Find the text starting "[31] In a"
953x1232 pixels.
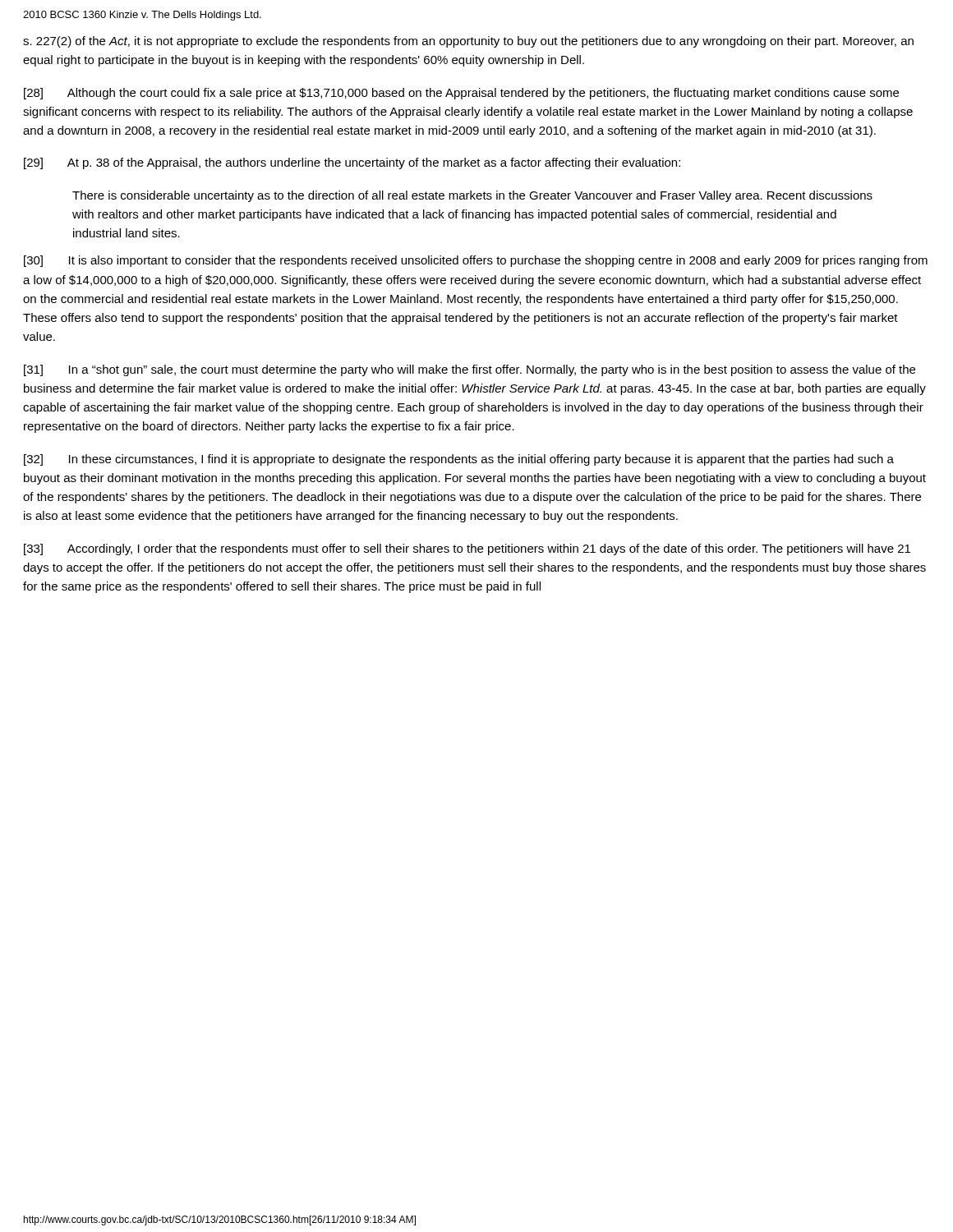474,396
